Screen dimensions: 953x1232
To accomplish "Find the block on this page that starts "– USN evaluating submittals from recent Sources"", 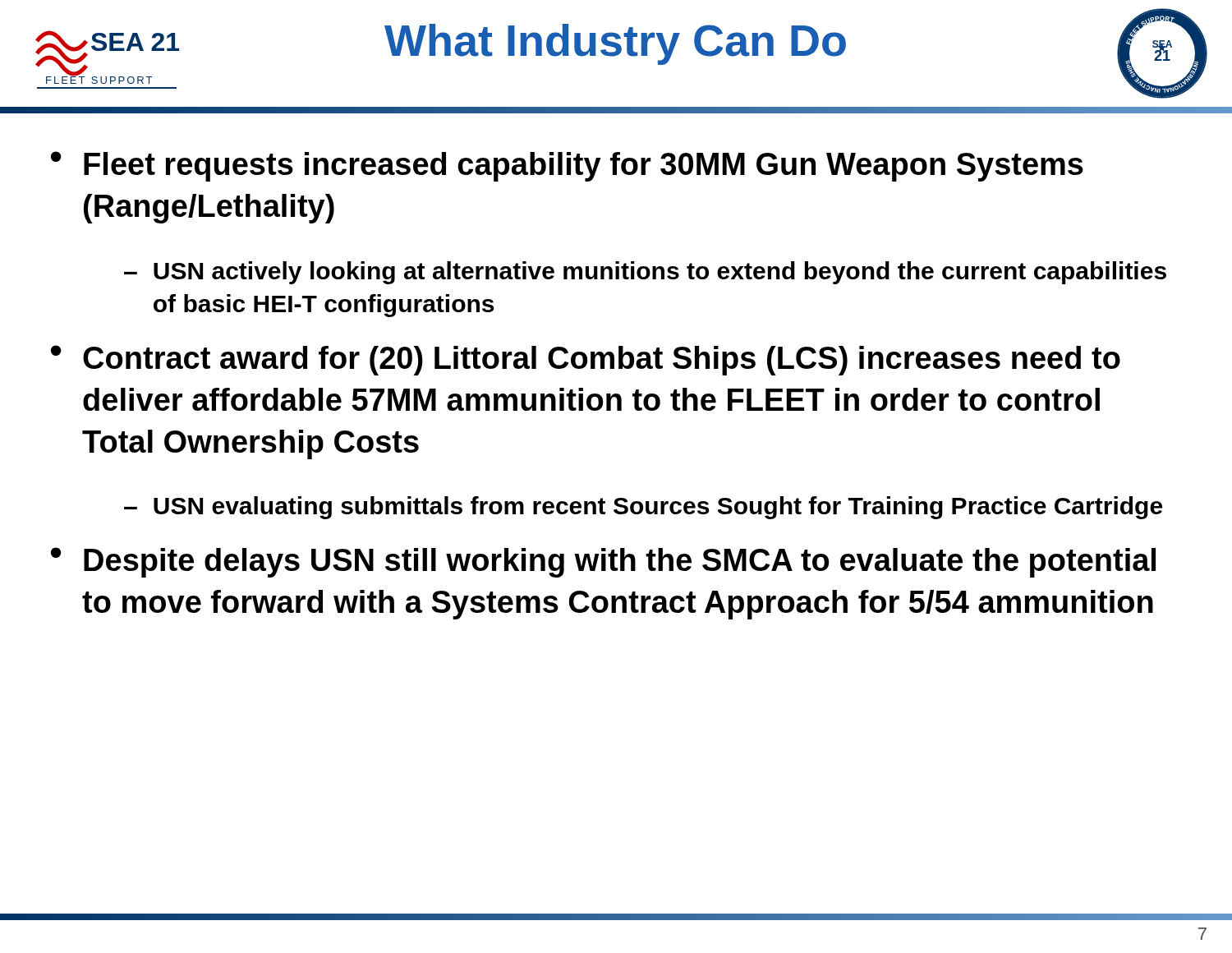I will [x=643, y=507].
